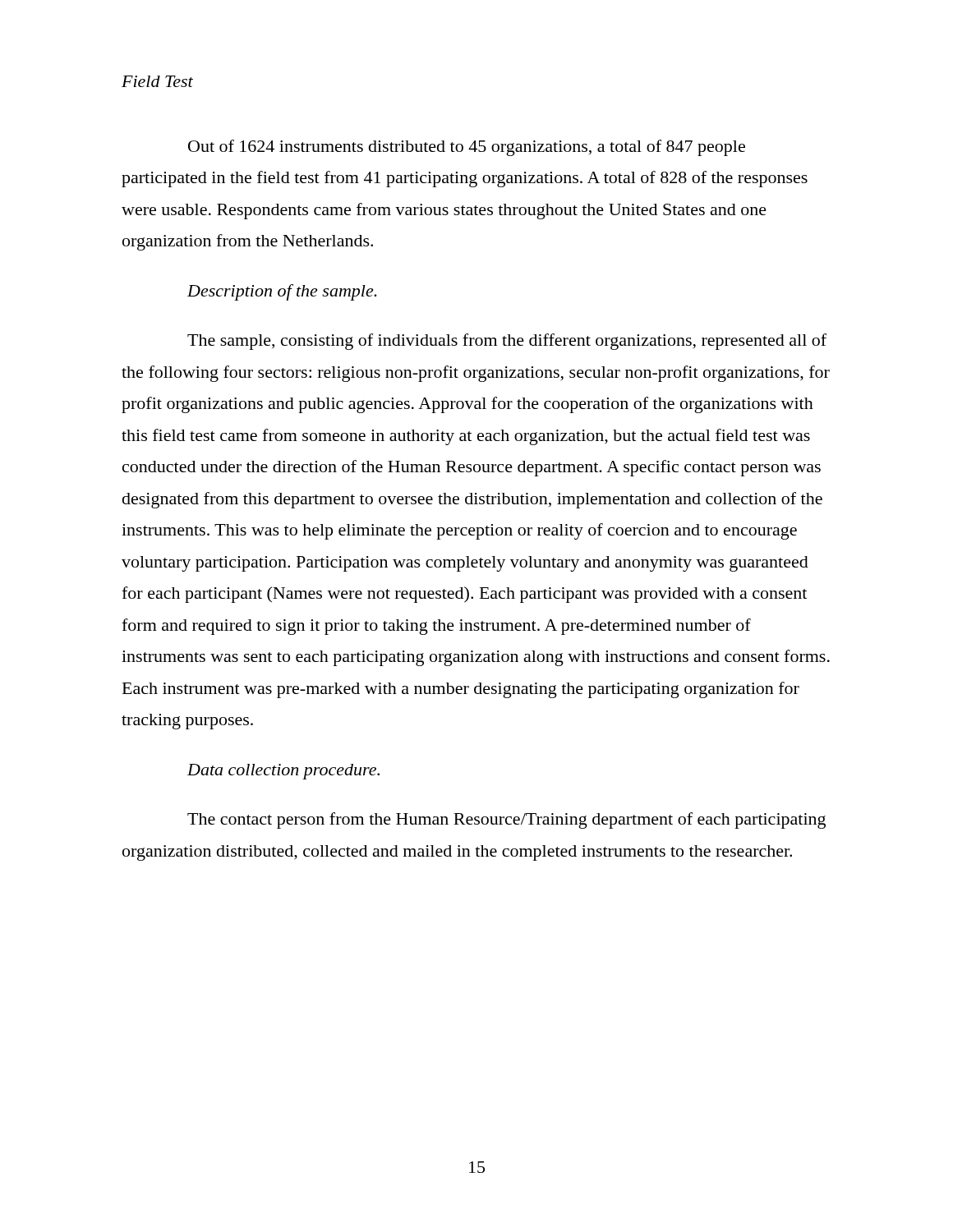Select the region starting "The contact person"
The height and width of the screenshot is (1232, 953).
(476, 835)
